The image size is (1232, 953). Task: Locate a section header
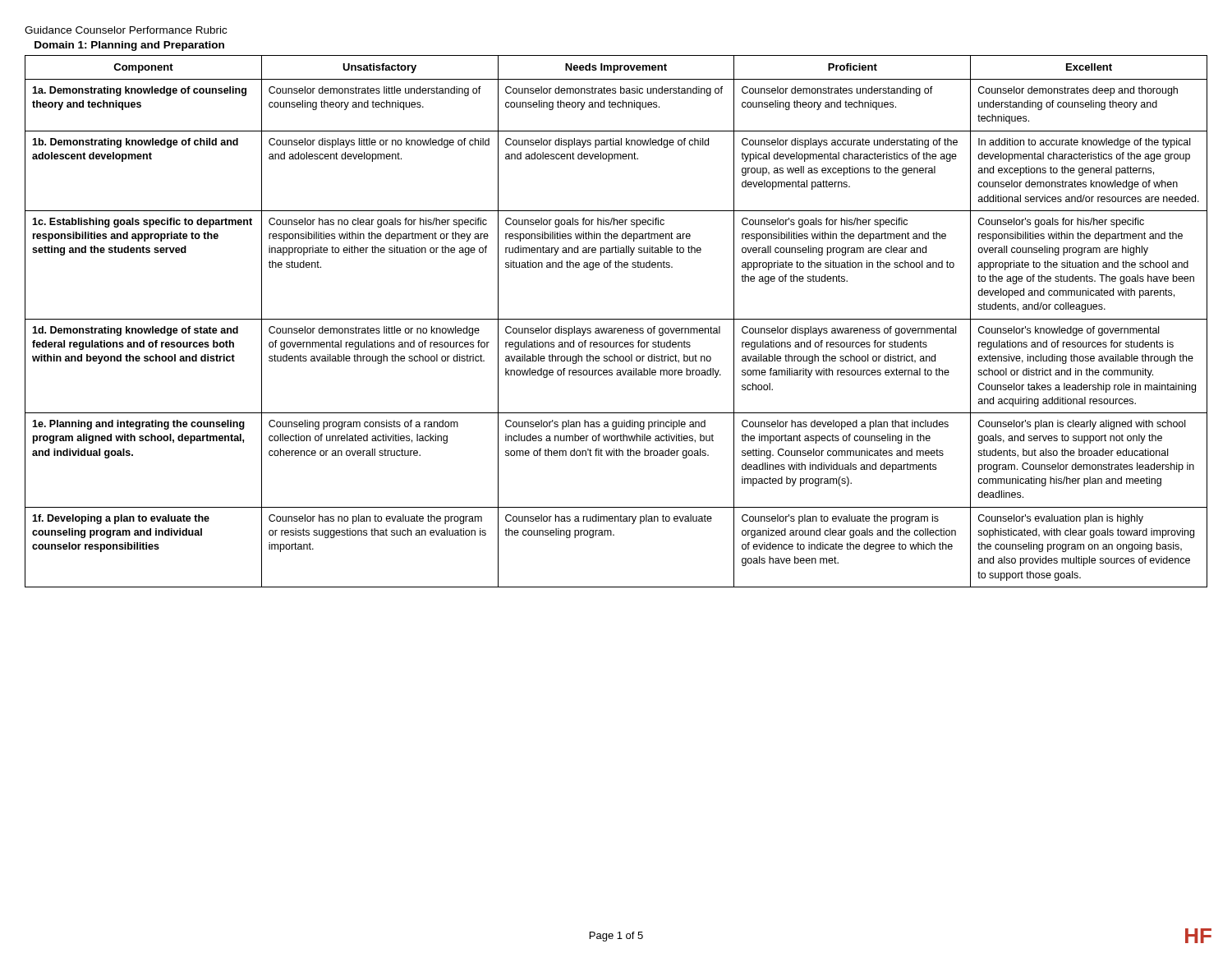(x=125, y=45)
